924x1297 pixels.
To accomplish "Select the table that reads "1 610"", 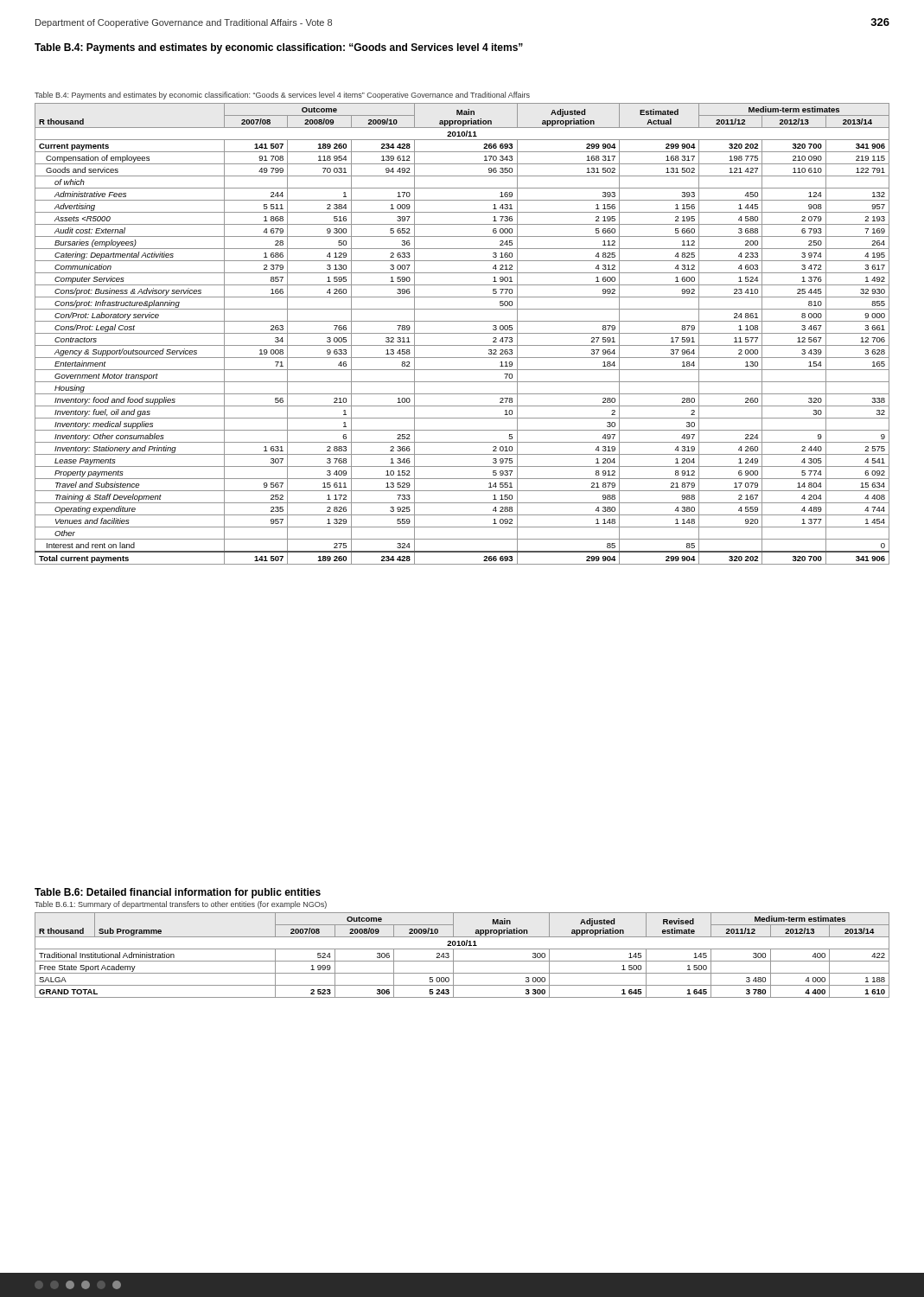I will pos(462,955).
